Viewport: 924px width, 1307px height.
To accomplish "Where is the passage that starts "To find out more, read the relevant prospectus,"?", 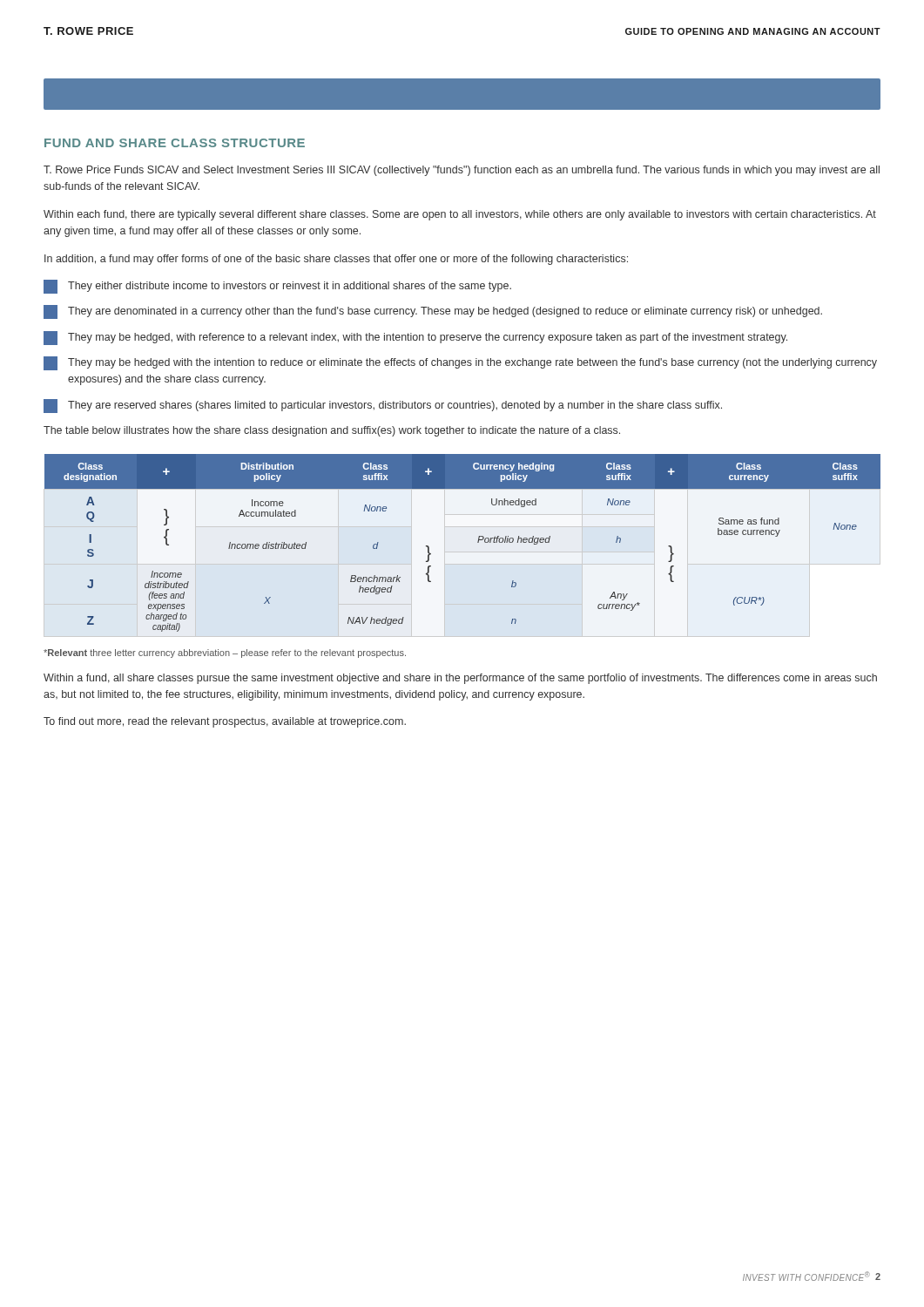I will point(225,722).
